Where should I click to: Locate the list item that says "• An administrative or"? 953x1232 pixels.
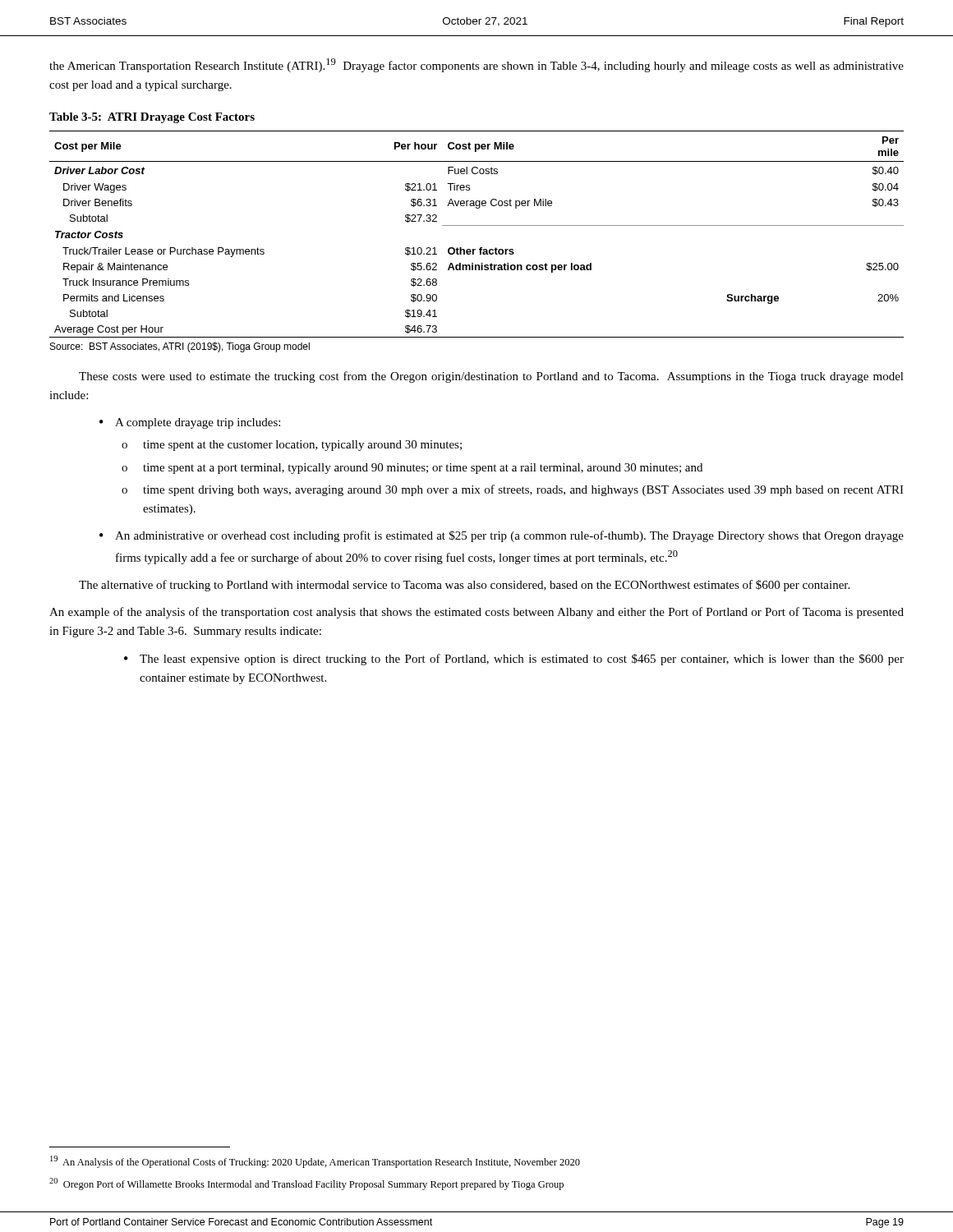point(501,547)
